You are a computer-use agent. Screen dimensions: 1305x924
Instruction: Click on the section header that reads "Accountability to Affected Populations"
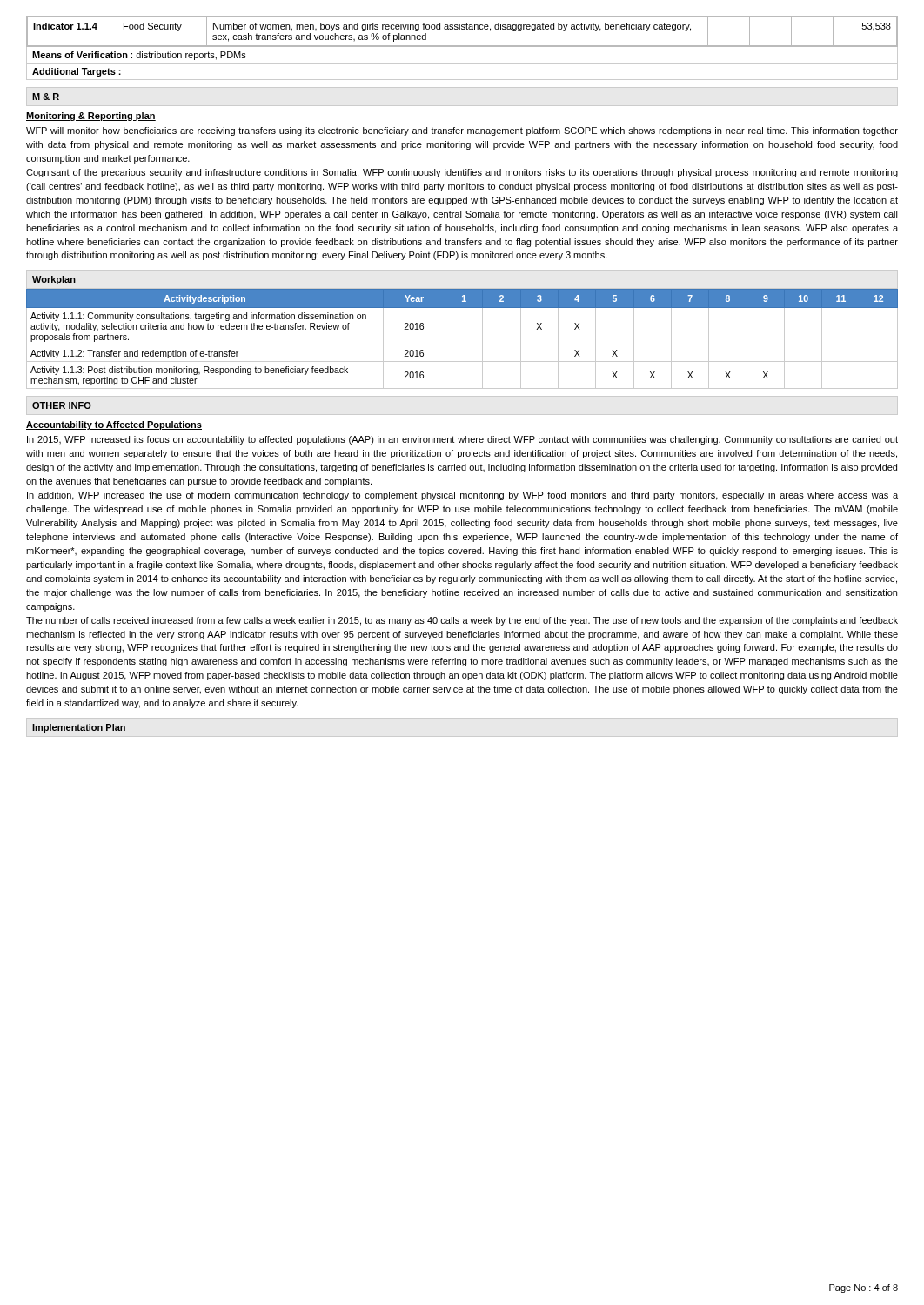(x=114, y=425)
